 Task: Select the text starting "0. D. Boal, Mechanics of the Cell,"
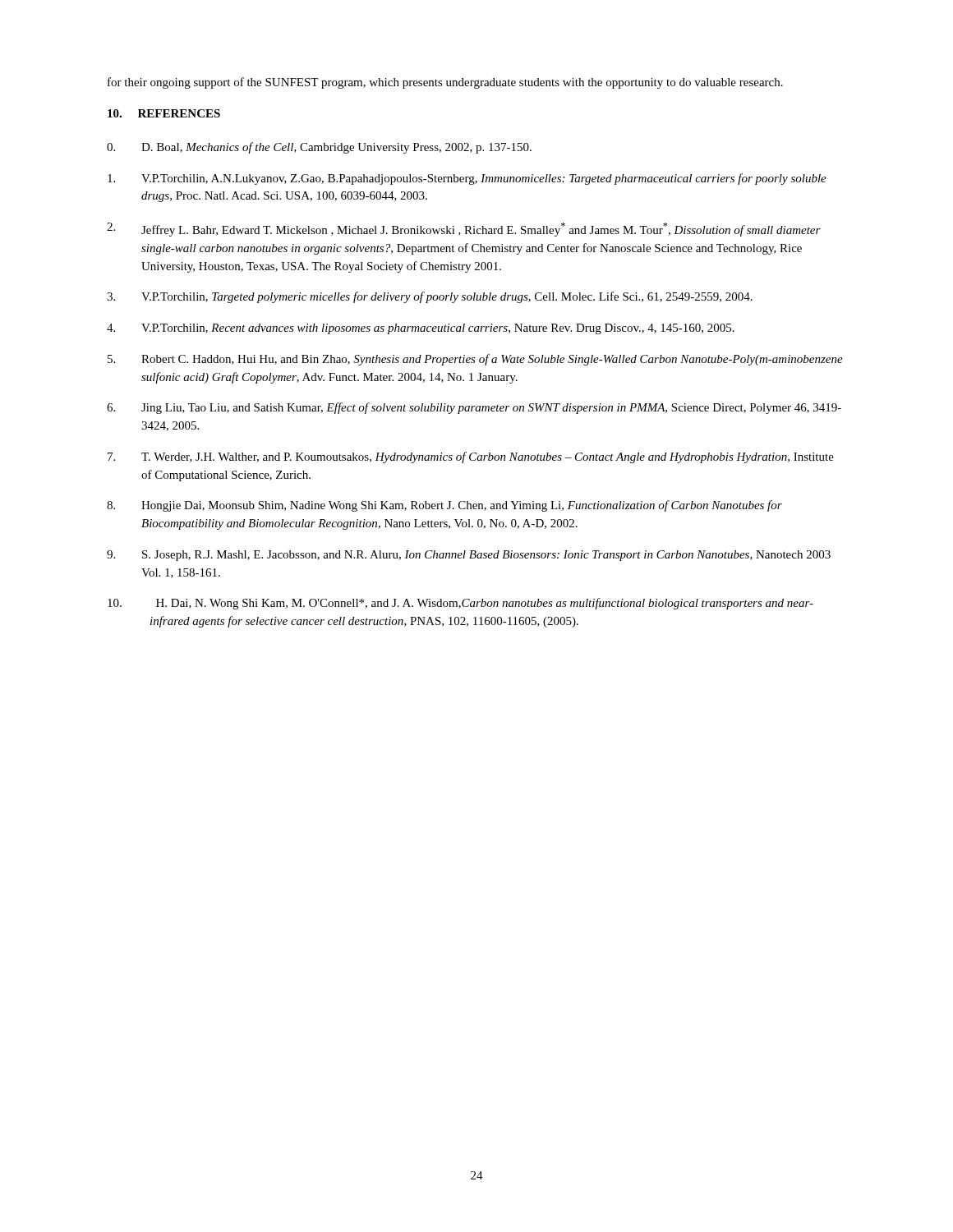[x=476, y=148]
